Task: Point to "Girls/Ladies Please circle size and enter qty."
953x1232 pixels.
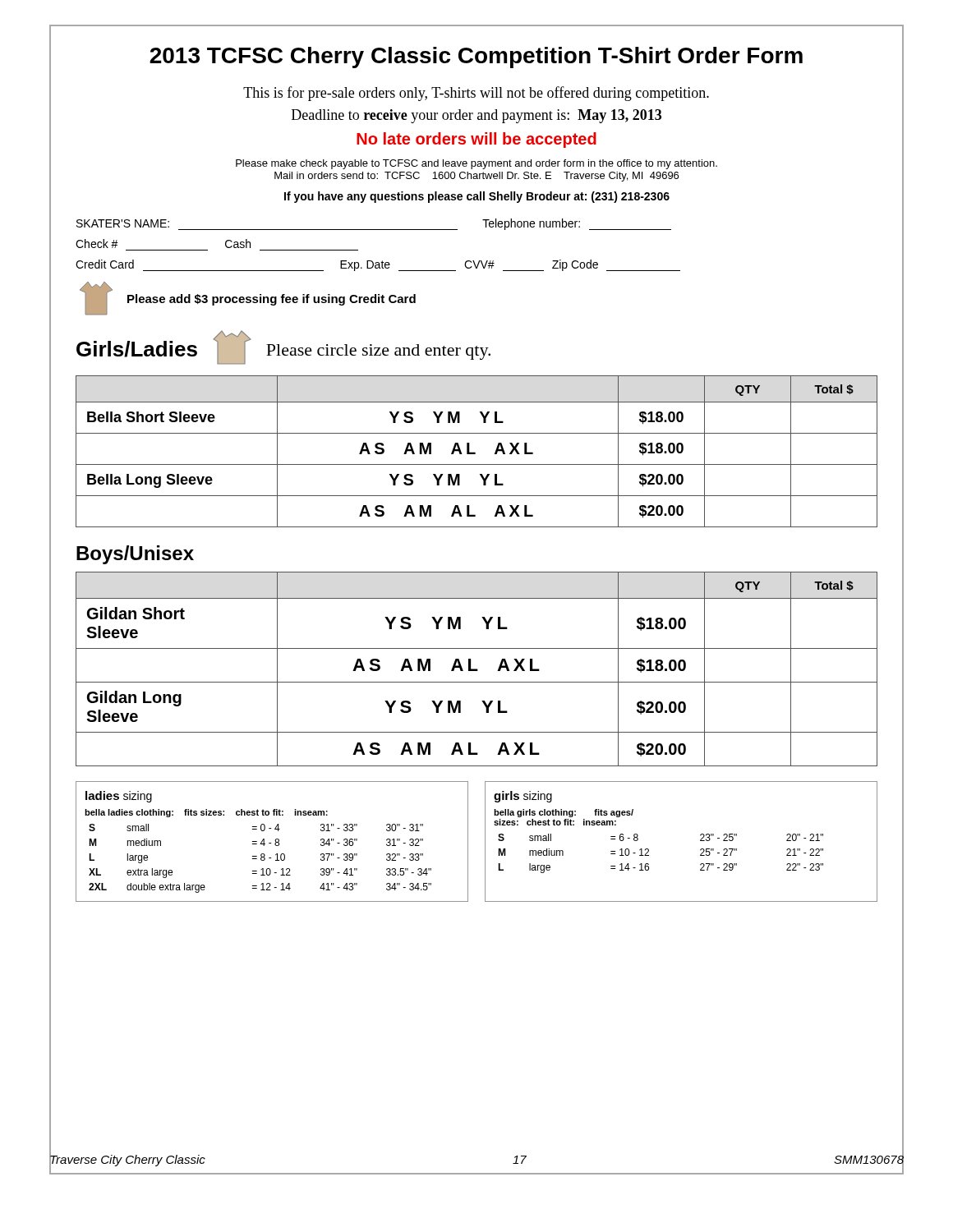Action: [284, 349]
